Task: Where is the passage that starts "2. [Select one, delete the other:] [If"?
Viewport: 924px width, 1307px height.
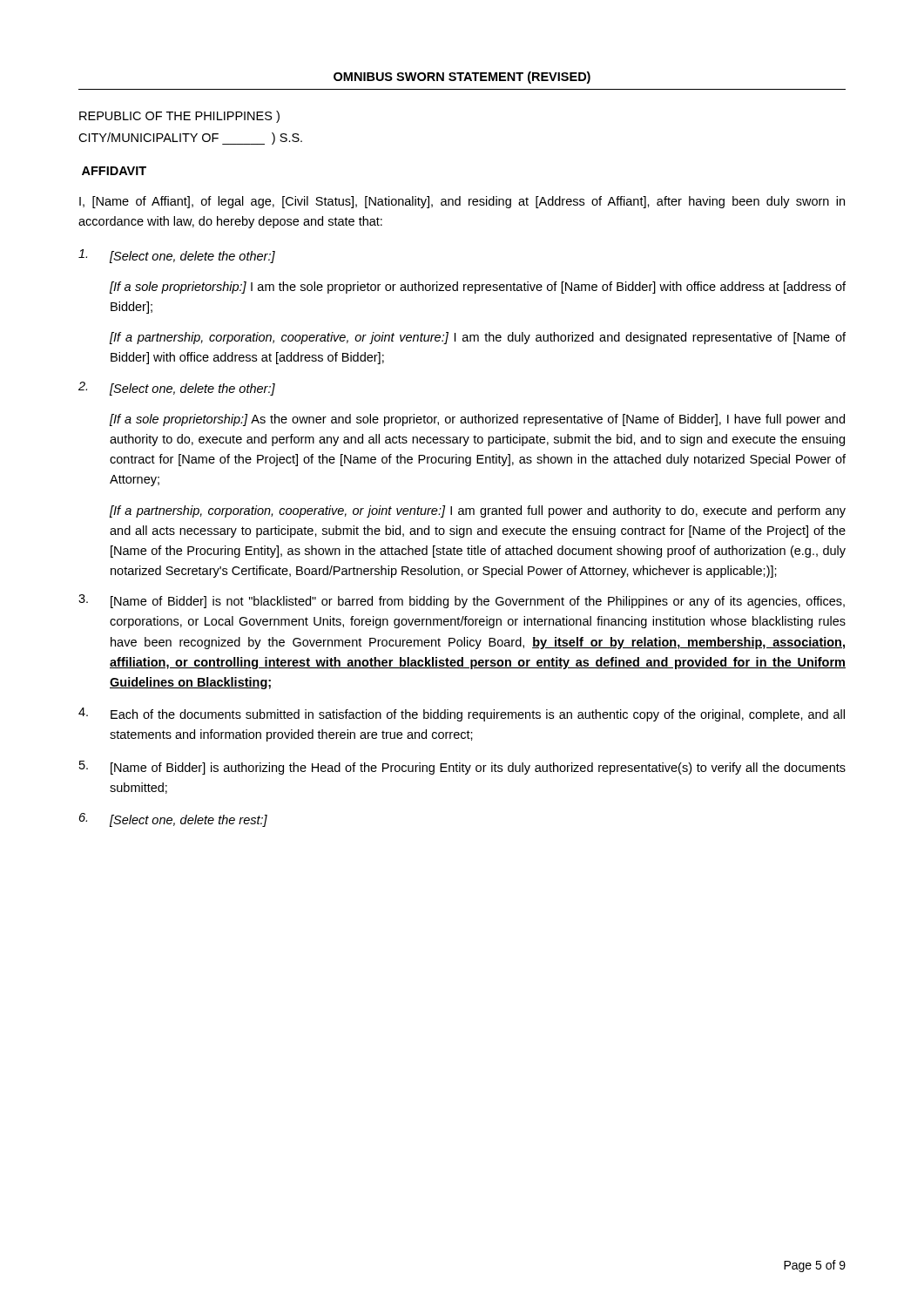Action: 177,389
